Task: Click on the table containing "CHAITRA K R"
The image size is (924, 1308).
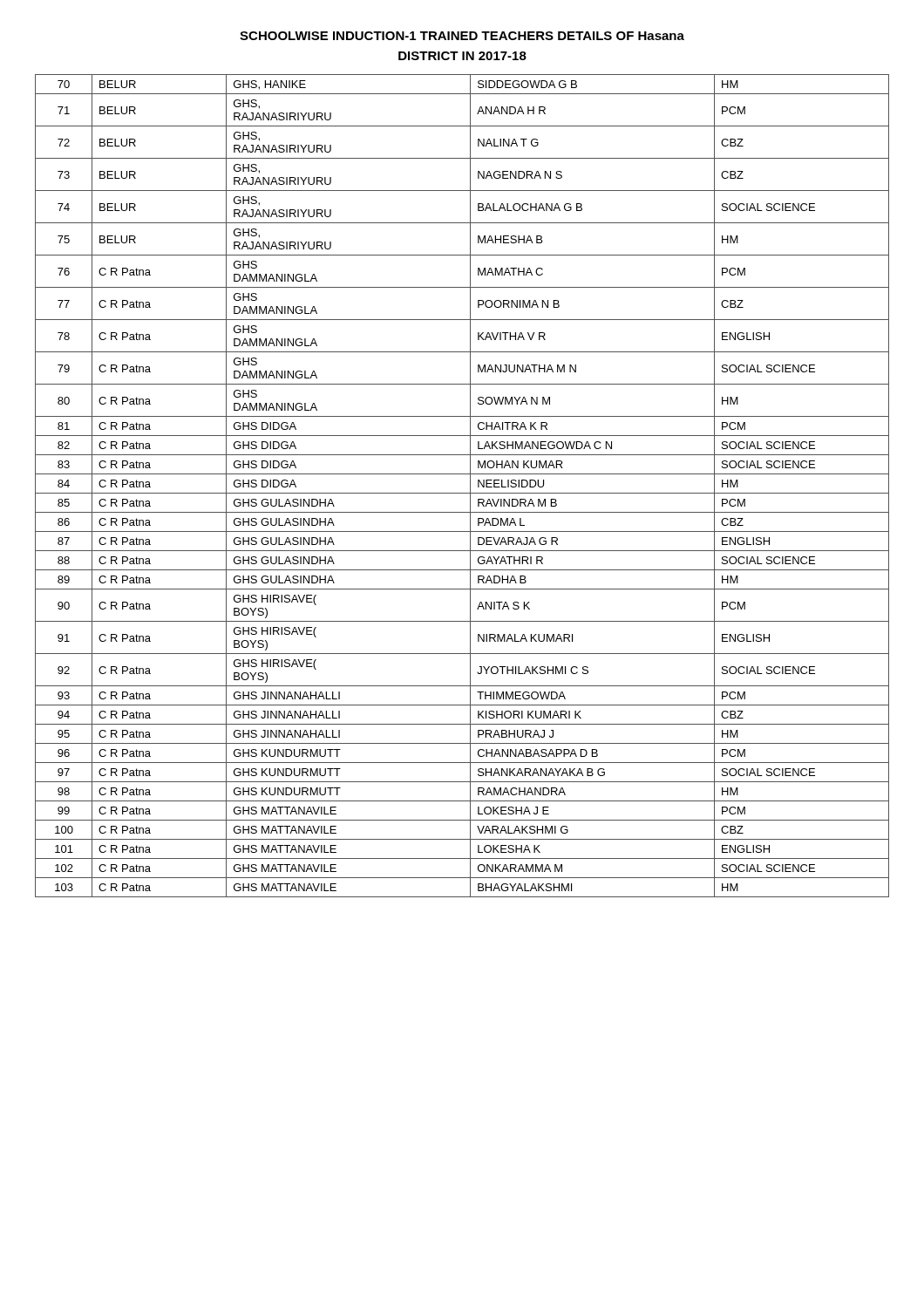Action: tap(462, 486)
